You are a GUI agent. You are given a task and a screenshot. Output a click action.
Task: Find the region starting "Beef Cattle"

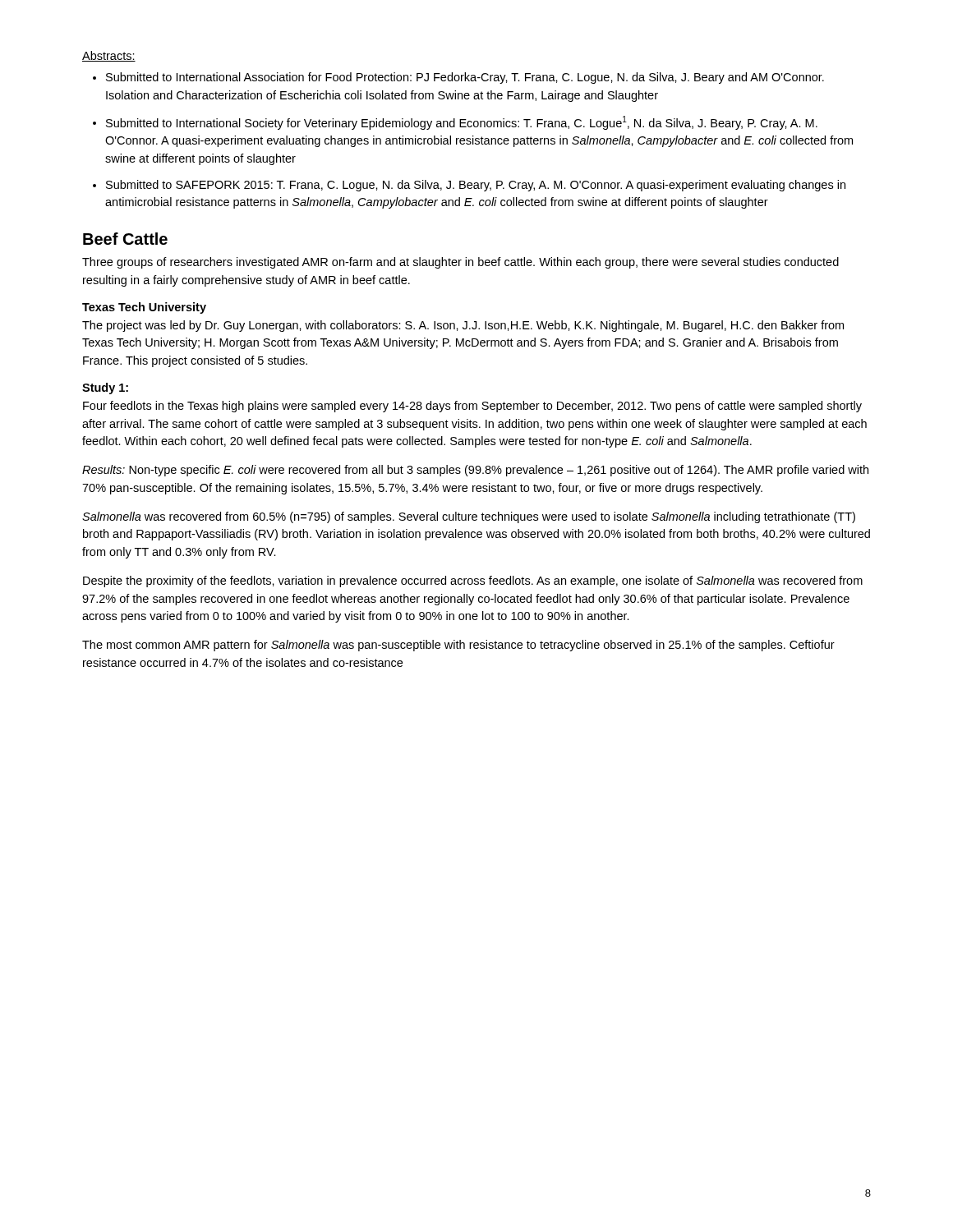coord(125,239)
